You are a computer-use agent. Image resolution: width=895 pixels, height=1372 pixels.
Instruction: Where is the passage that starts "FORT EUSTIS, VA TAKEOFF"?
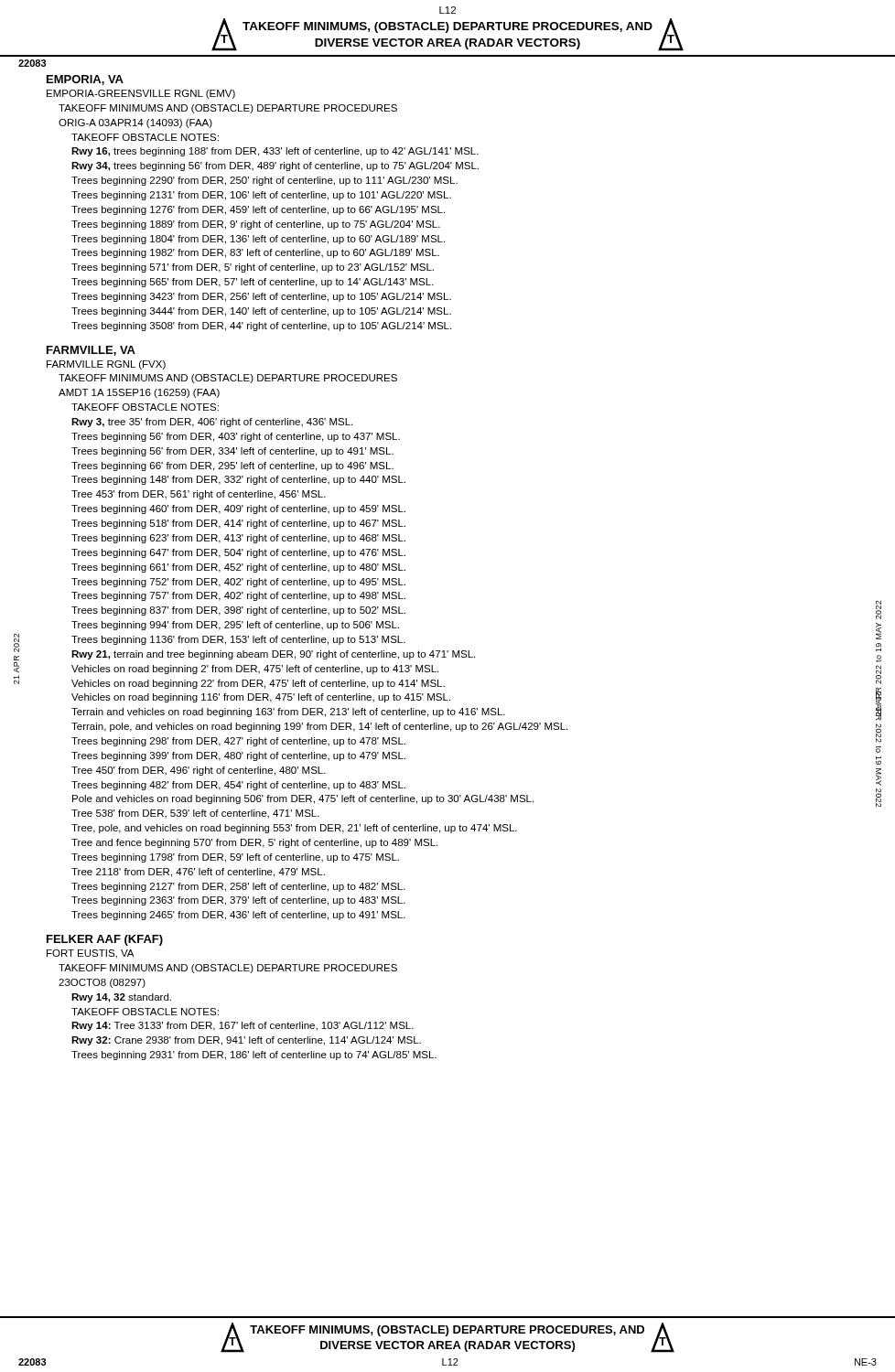pyautogui.click(x=90, y=954)
